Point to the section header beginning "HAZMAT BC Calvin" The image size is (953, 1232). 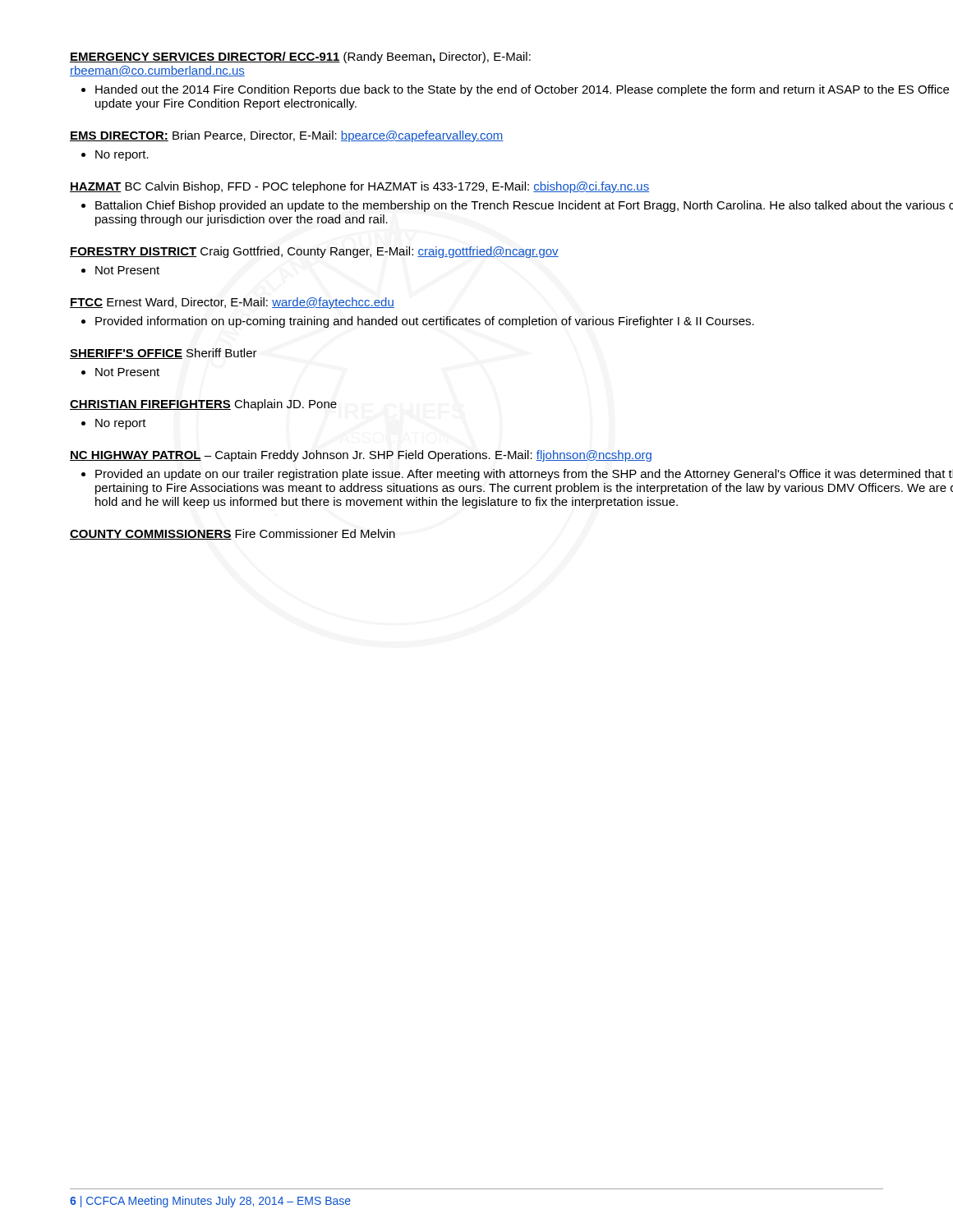coord(360,186)
